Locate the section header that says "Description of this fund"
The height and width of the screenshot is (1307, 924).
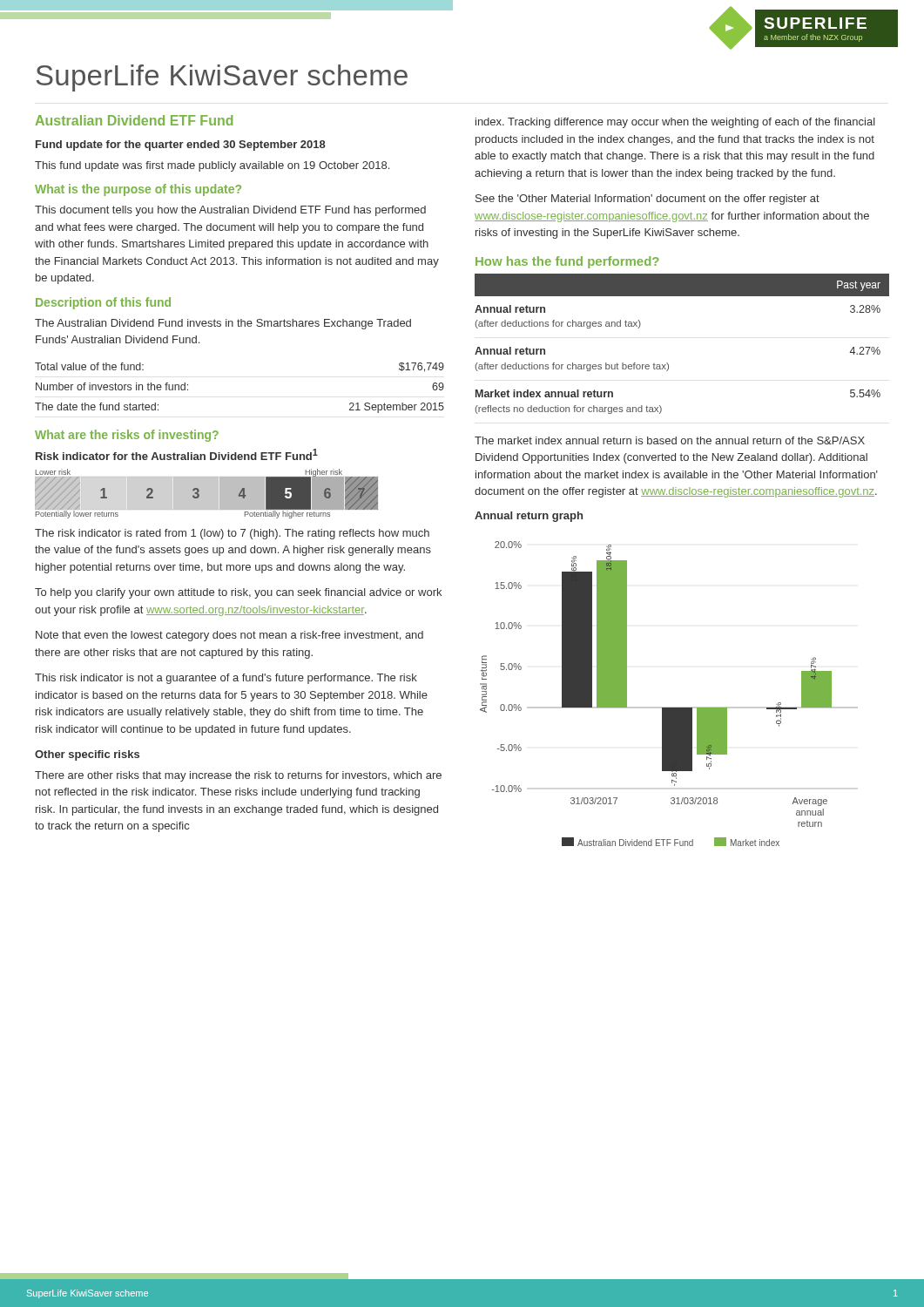[x=103, y=302]
